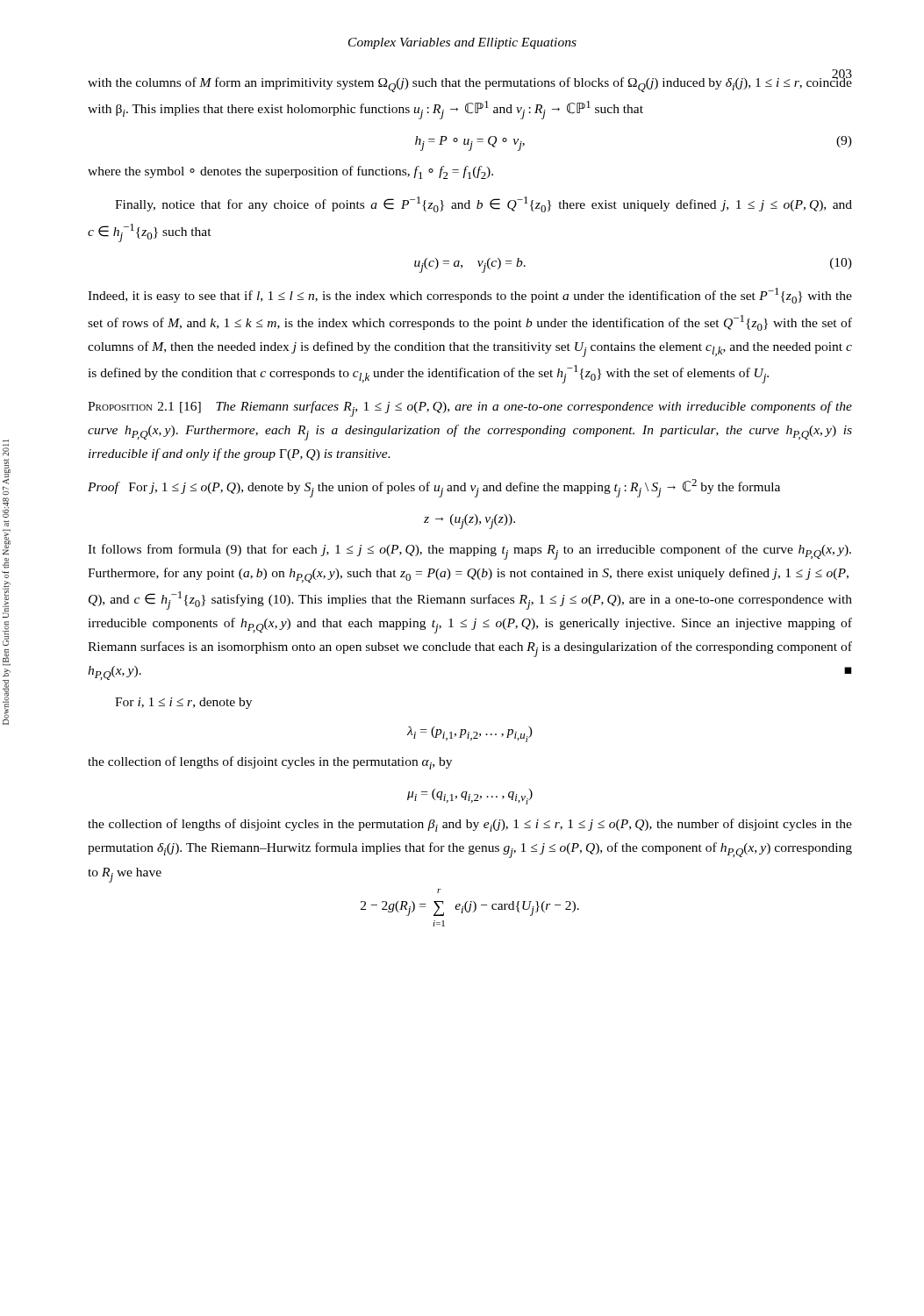Point to the block starting "For i, 1 ≤ i ≤"
This screenshot has height=1316, width=924.
[x=183, y=703]
